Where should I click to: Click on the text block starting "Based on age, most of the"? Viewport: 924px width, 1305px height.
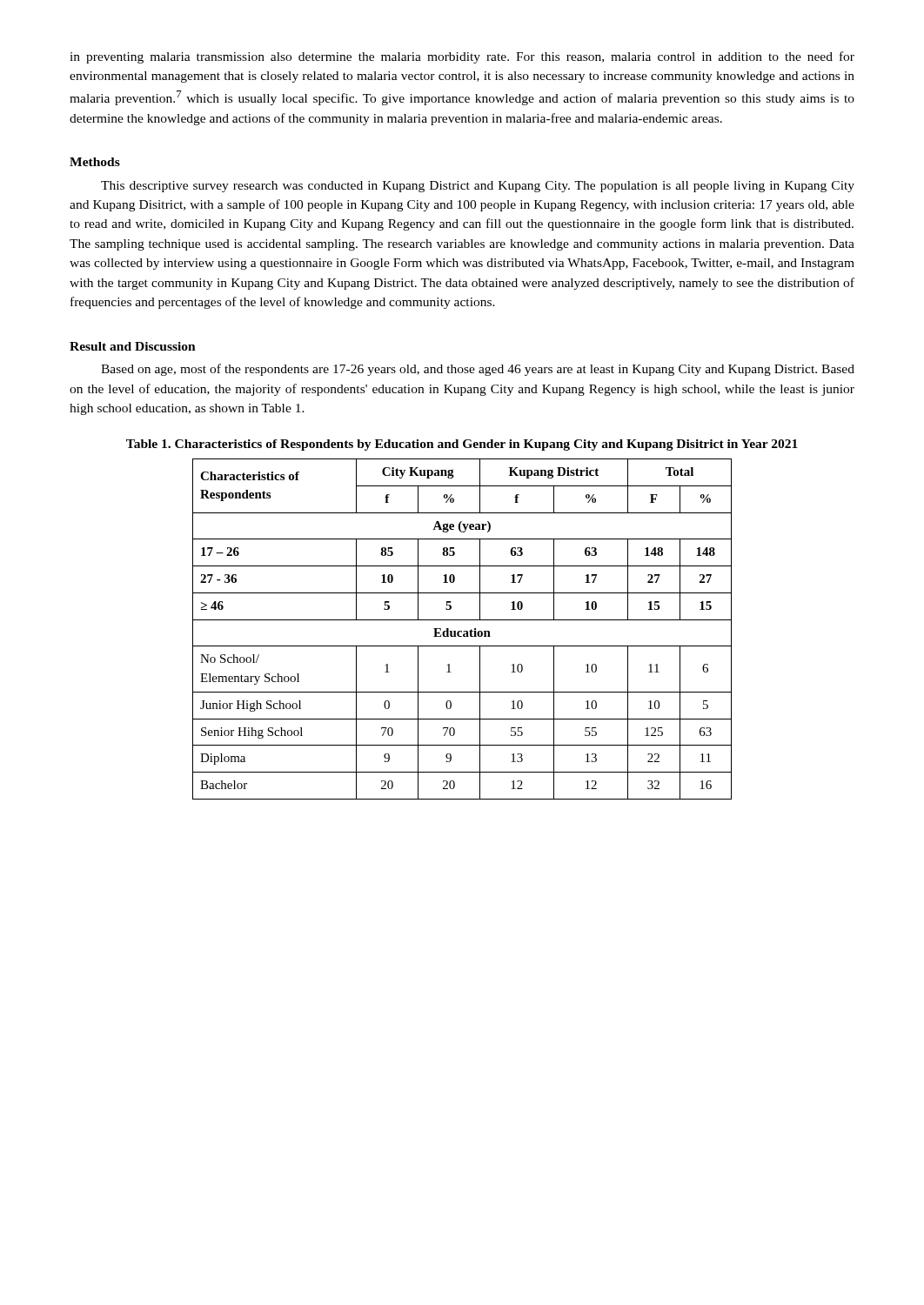(462, 388)
